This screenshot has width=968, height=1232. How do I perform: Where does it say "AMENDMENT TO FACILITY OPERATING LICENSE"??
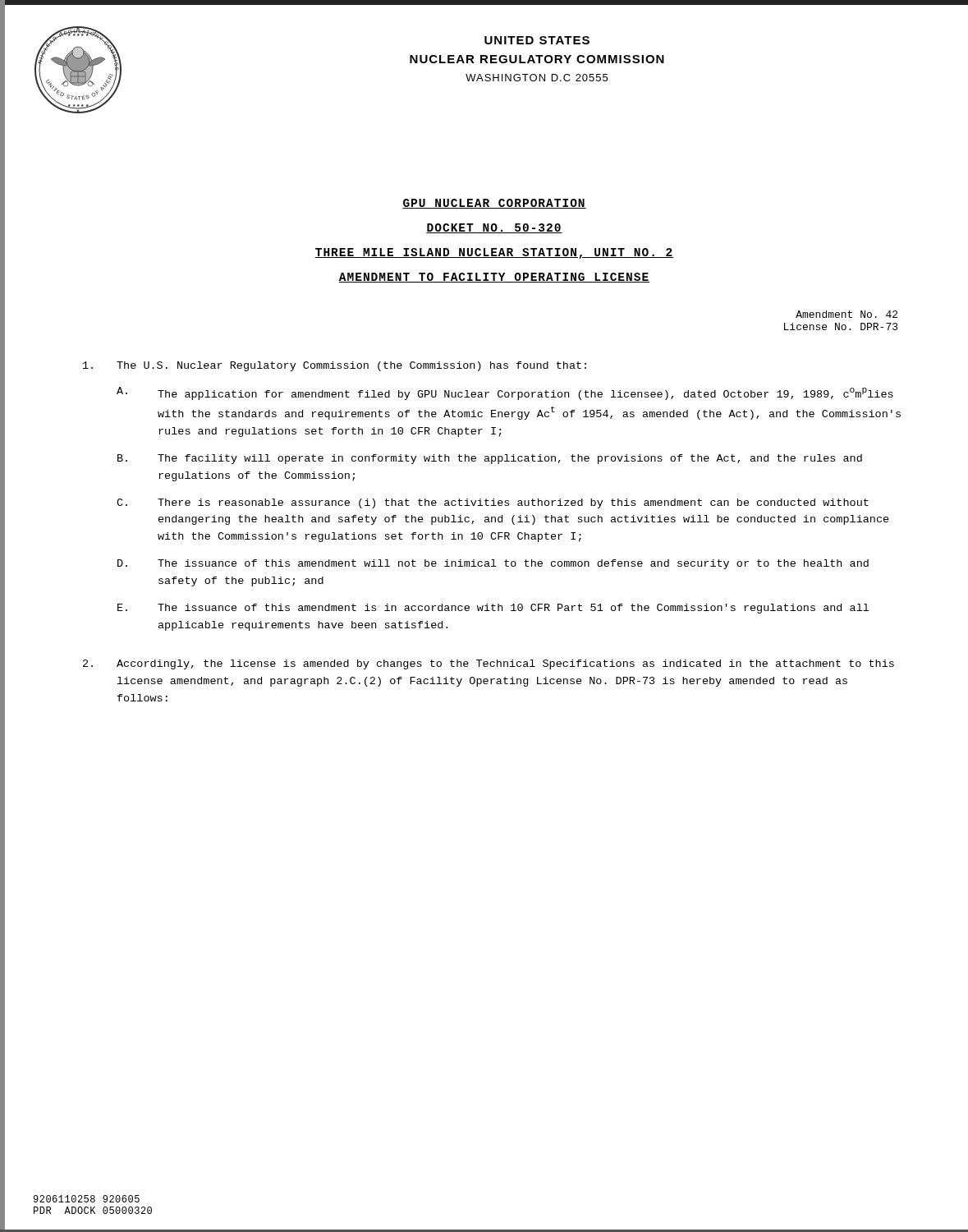tap(494, 278)
